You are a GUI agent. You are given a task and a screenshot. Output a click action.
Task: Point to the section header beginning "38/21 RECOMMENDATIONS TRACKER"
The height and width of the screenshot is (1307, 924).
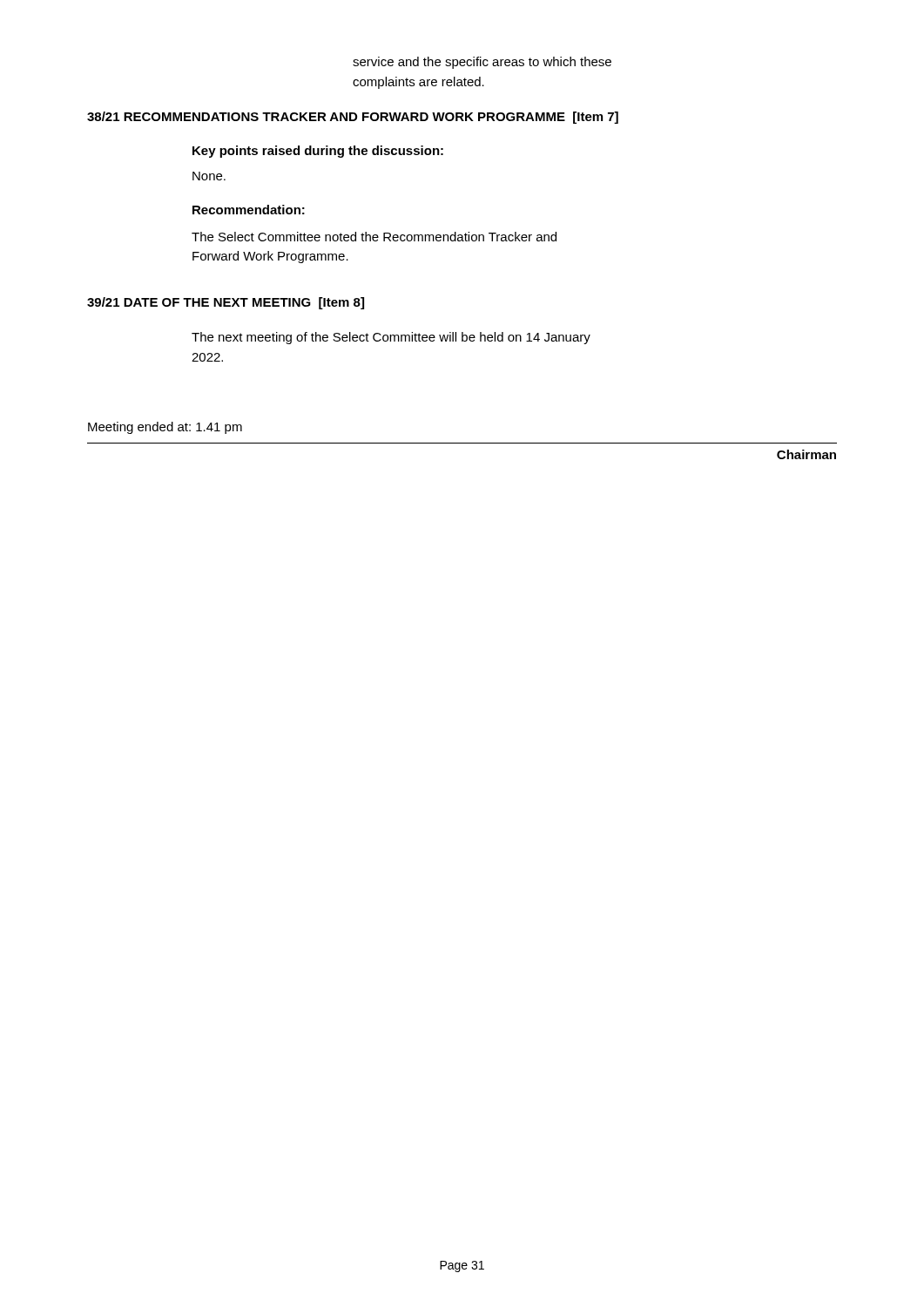(x=353, y=116)
